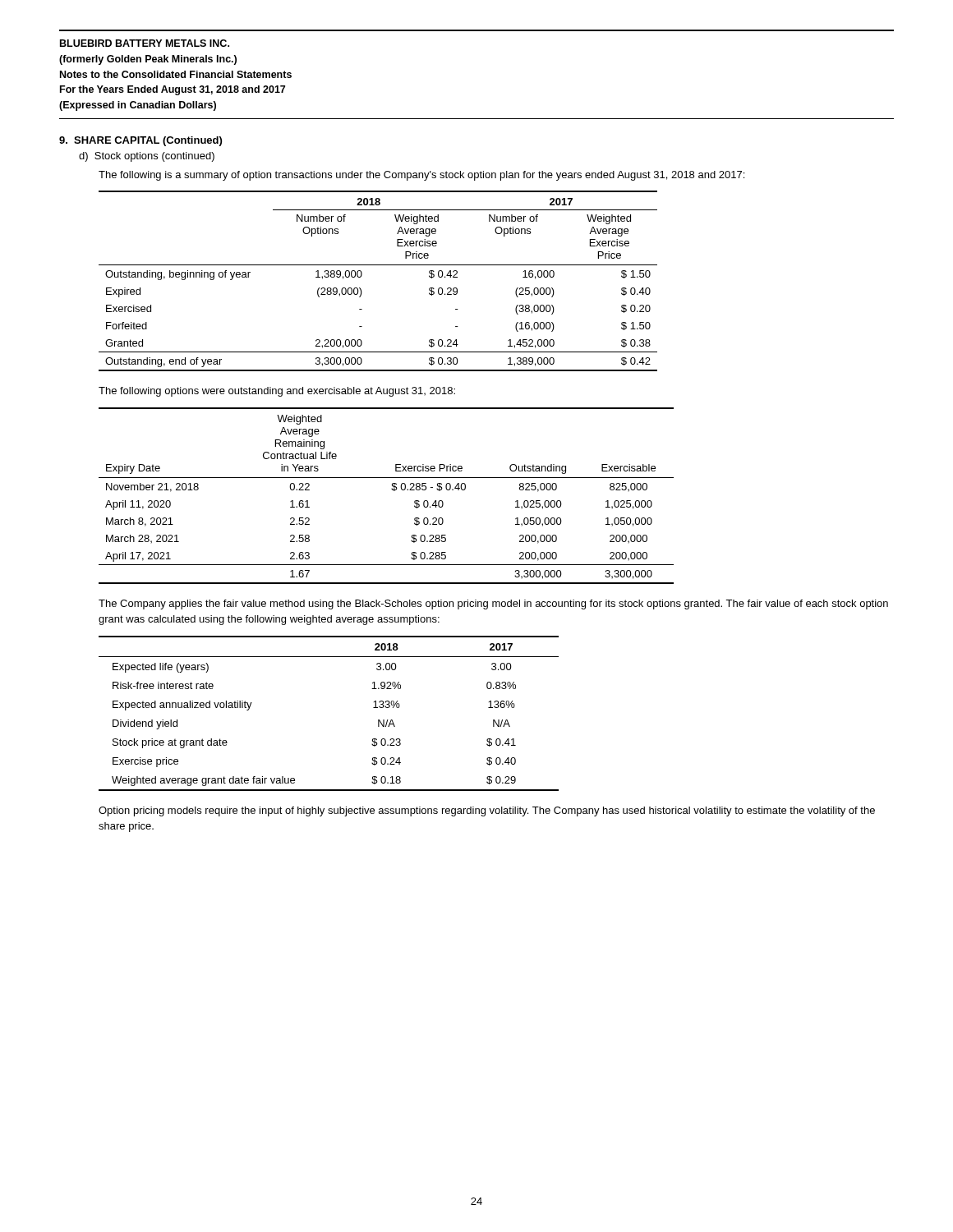Select the table that reads "$ 0.18"
This screenshot has width=953, height=1232.
[476, 713]
